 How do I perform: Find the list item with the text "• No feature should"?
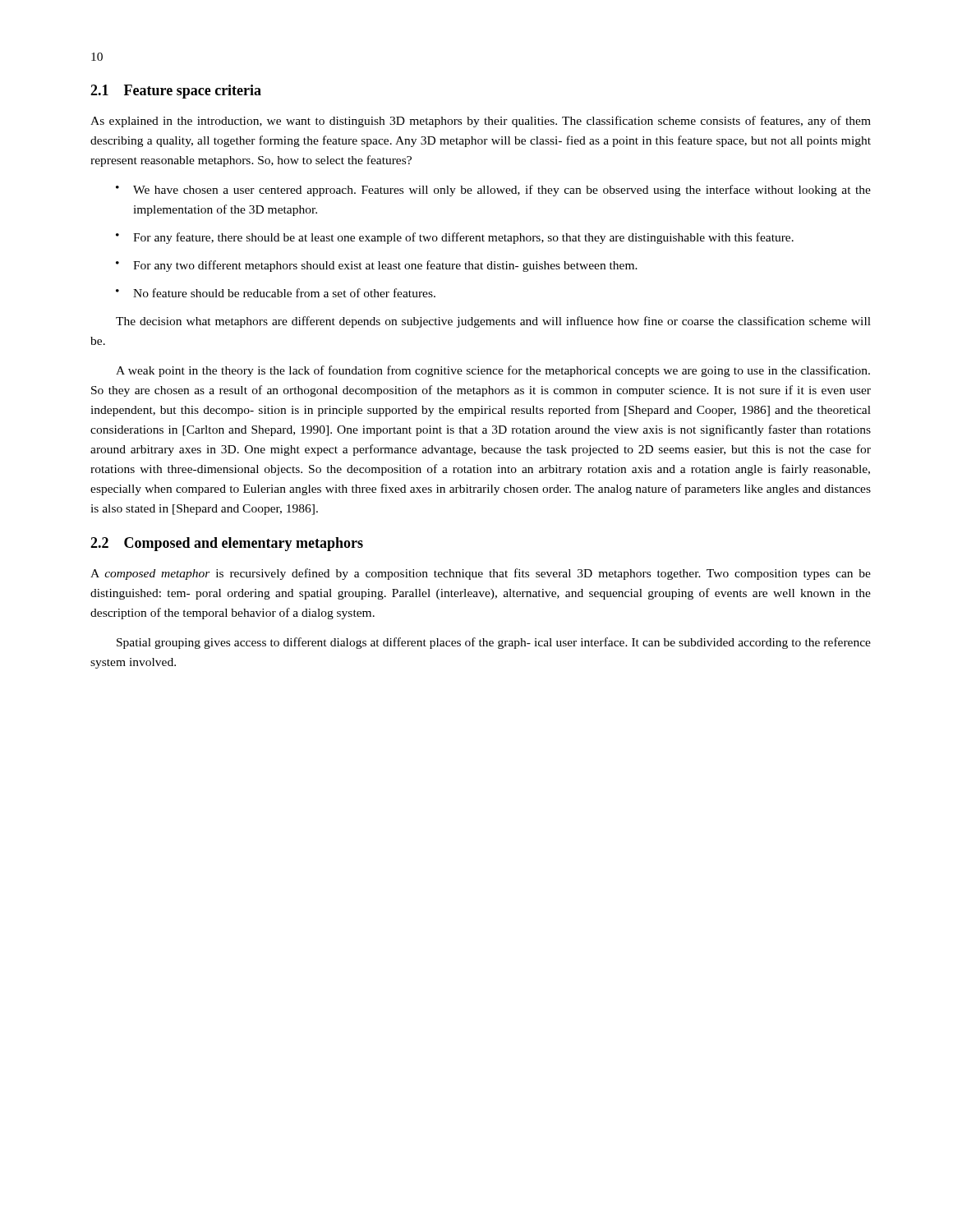[x=276, y=293]
